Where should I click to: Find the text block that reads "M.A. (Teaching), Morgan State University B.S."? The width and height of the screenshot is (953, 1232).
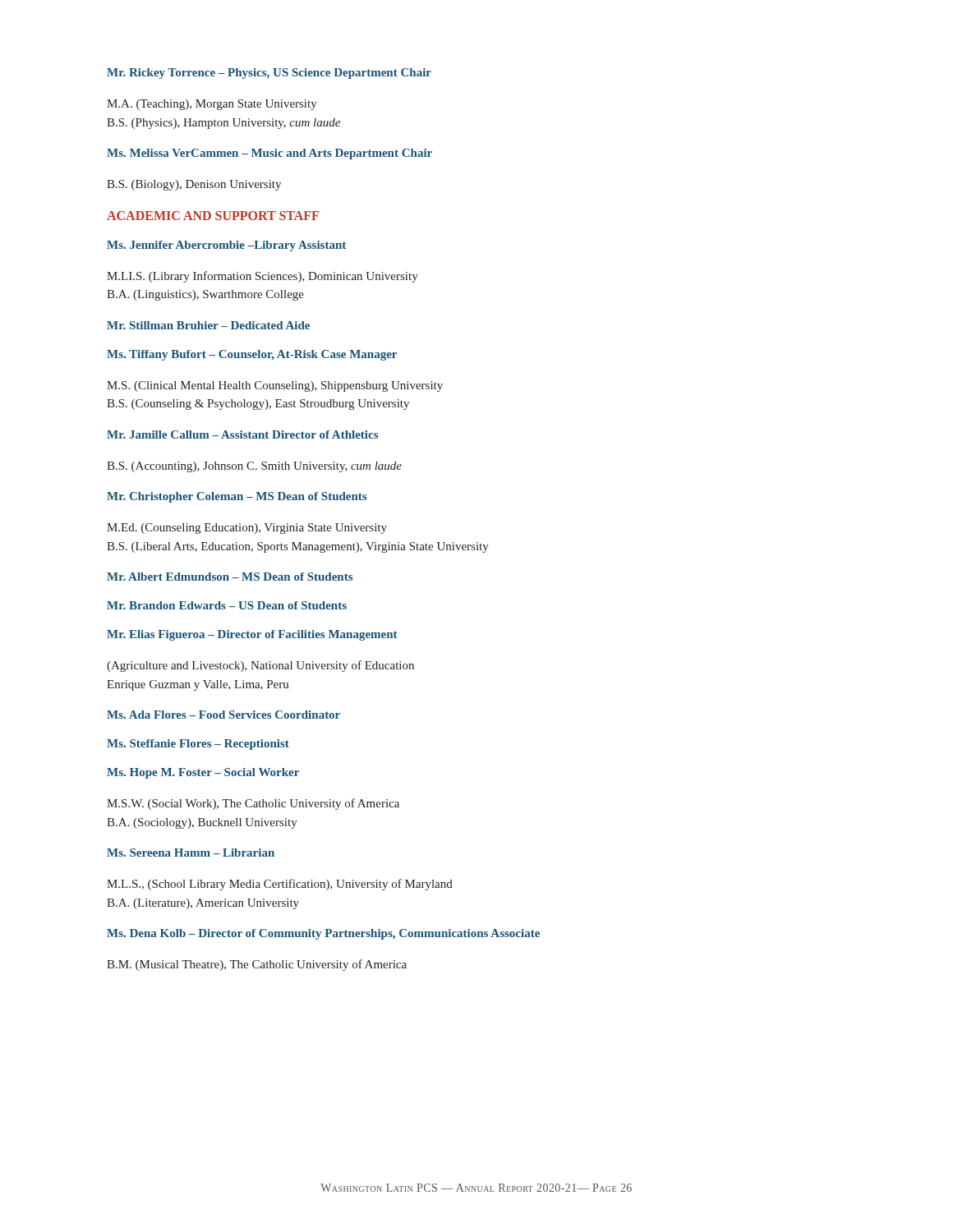[x=212, y=105]
